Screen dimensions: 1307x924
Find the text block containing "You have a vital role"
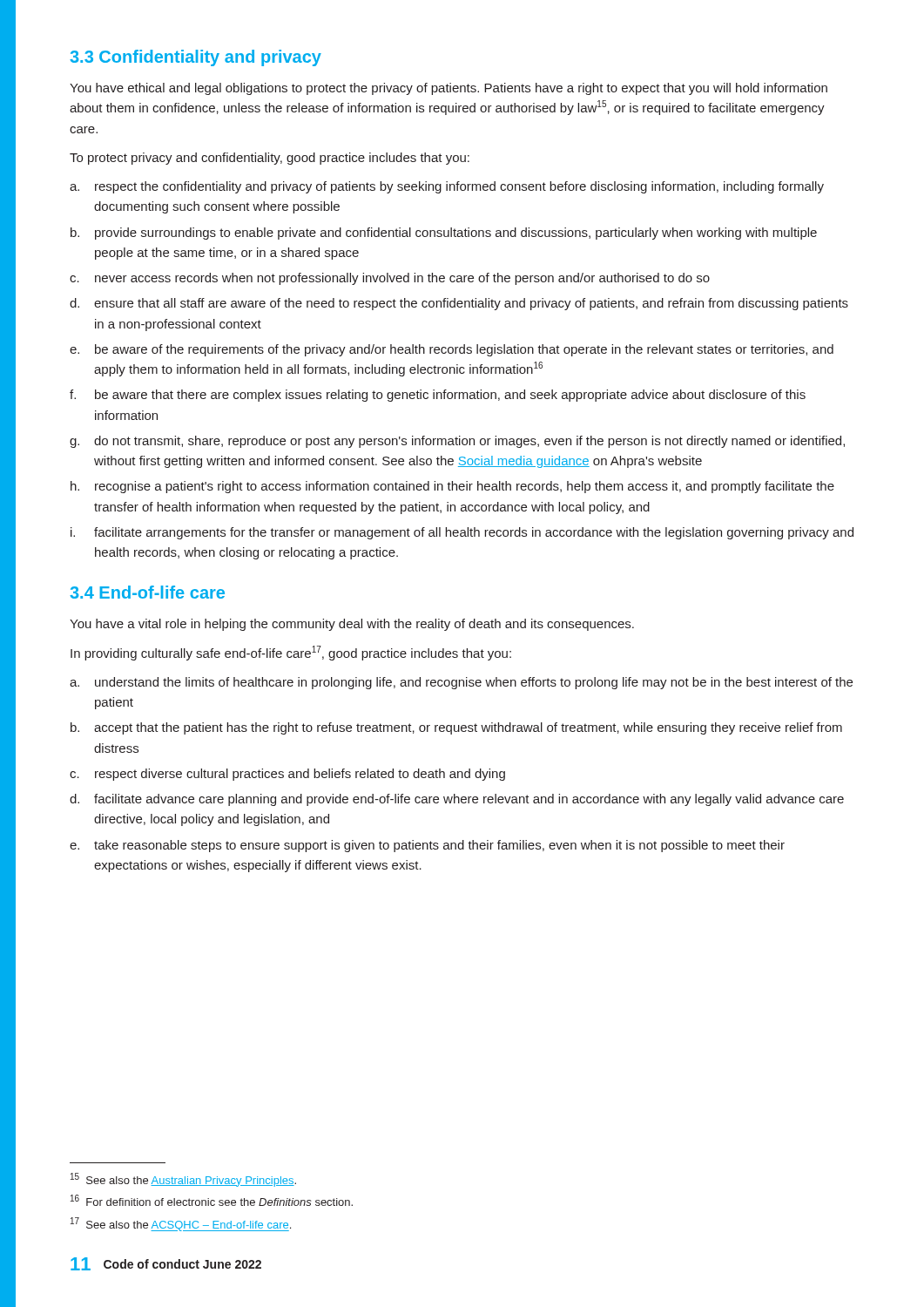click(352, 624)
